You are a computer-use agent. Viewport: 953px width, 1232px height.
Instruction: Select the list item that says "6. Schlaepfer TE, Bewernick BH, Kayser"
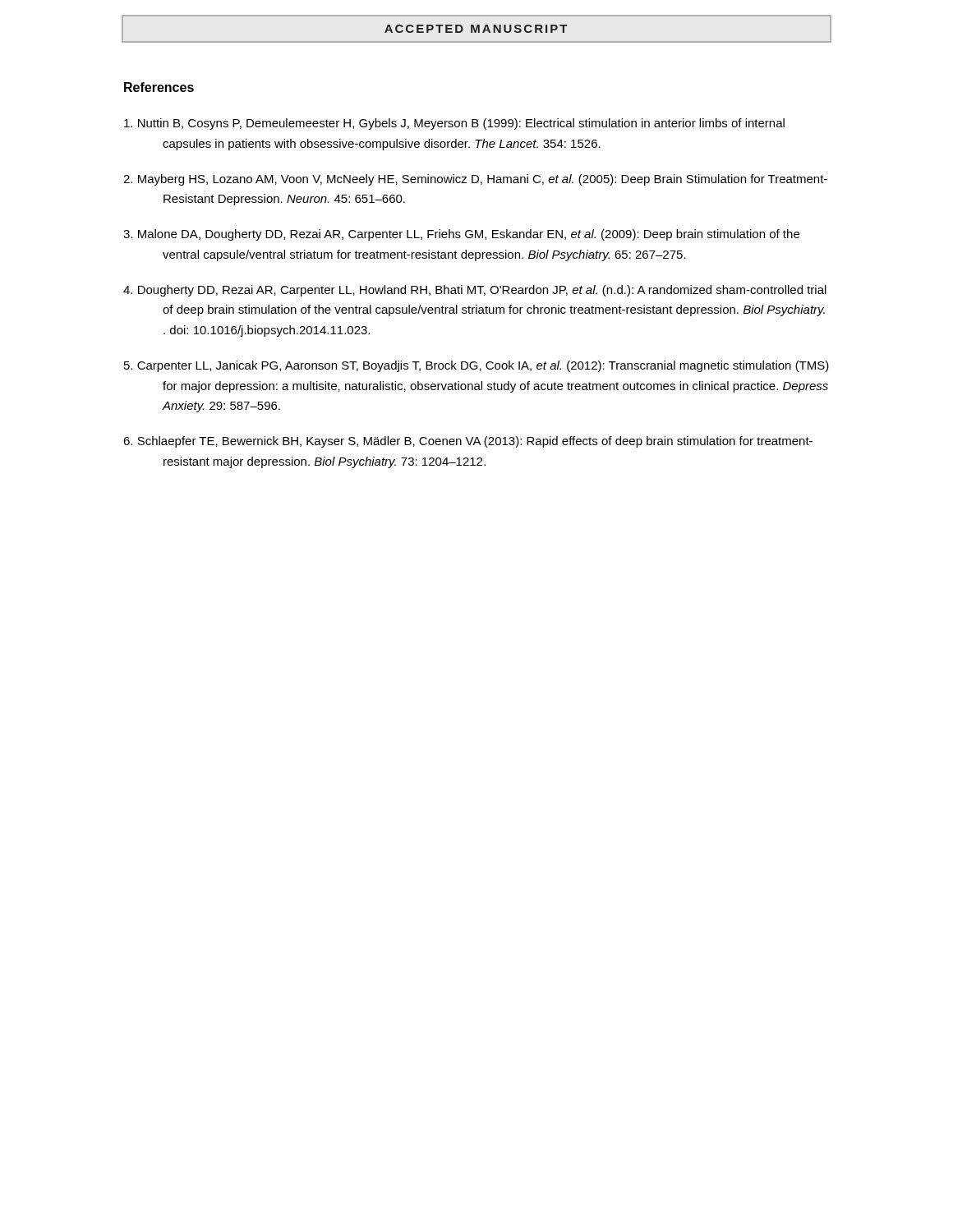[476, 452]
